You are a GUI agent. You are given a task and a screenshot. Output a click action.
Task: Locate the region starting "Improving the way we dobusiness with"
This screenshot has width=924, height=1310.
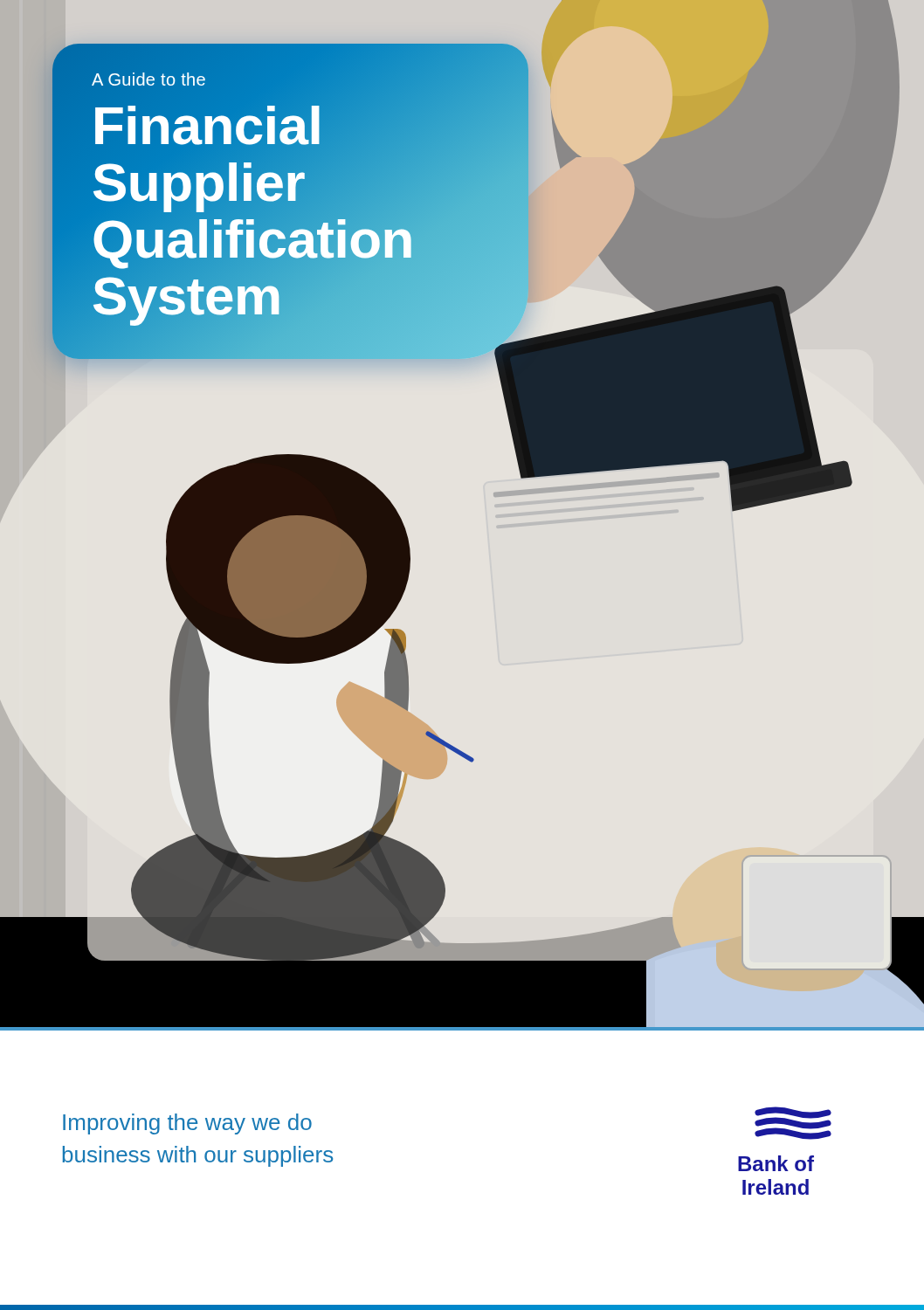pyautogui.click(x=197, y=1138)
